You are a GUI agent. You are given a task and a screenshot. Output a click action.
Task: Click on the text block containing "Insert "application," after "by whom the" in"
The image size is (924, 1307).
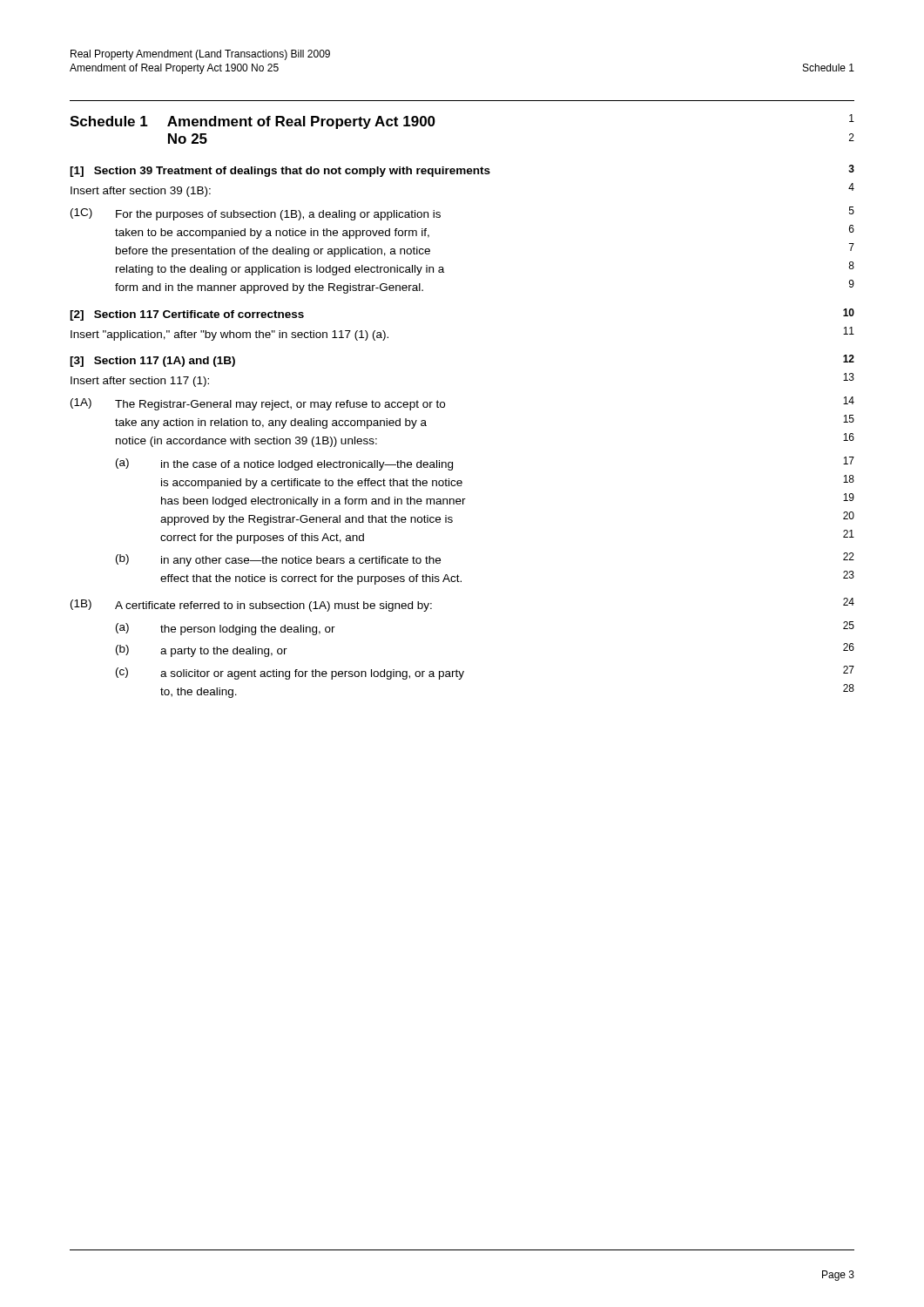point(229,335)
